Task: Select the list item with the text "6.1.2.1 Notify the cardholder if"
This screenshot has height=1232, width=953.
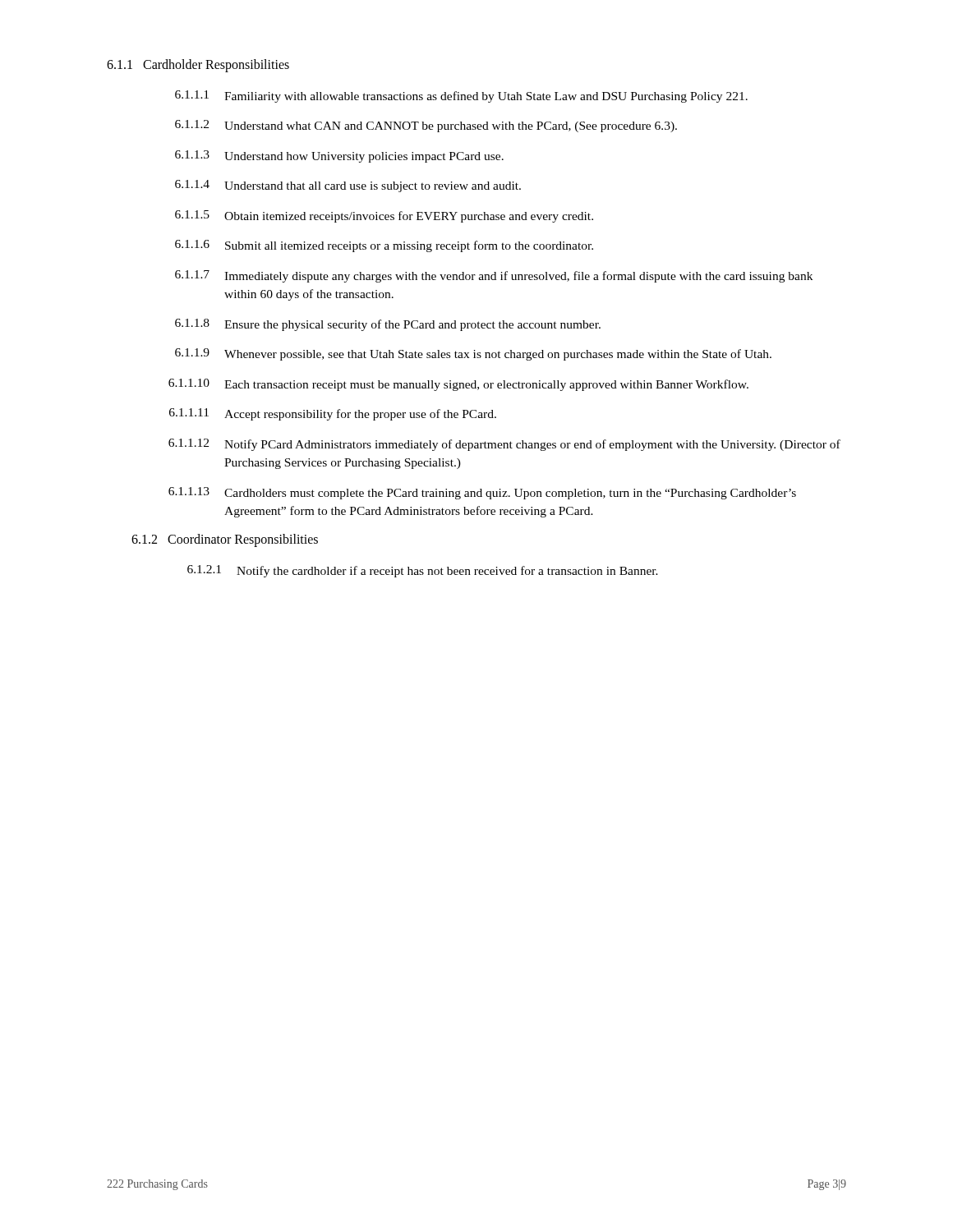Action: [407, 571]
